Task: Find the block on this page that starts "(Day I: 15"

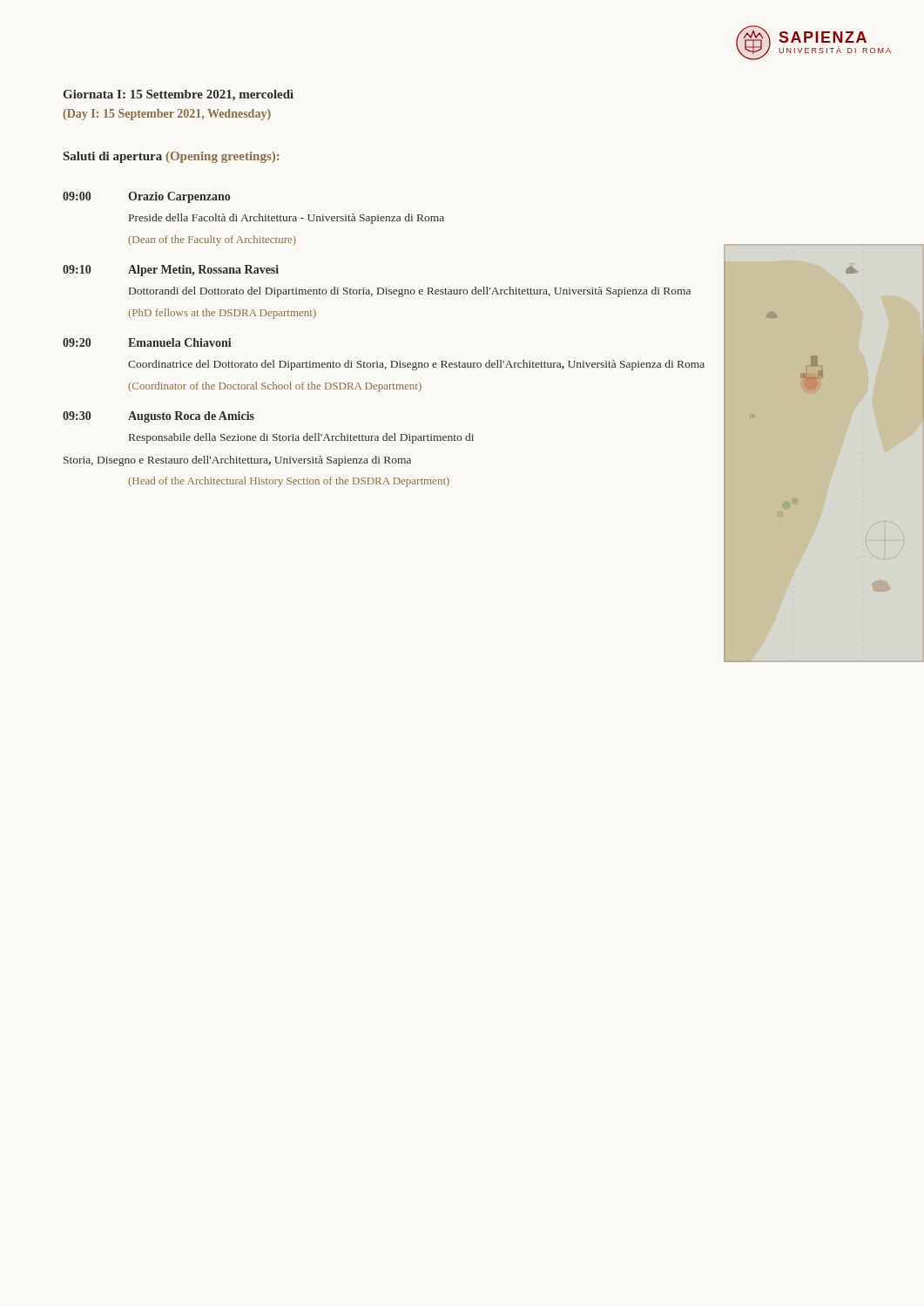Action: click(167, 114)
